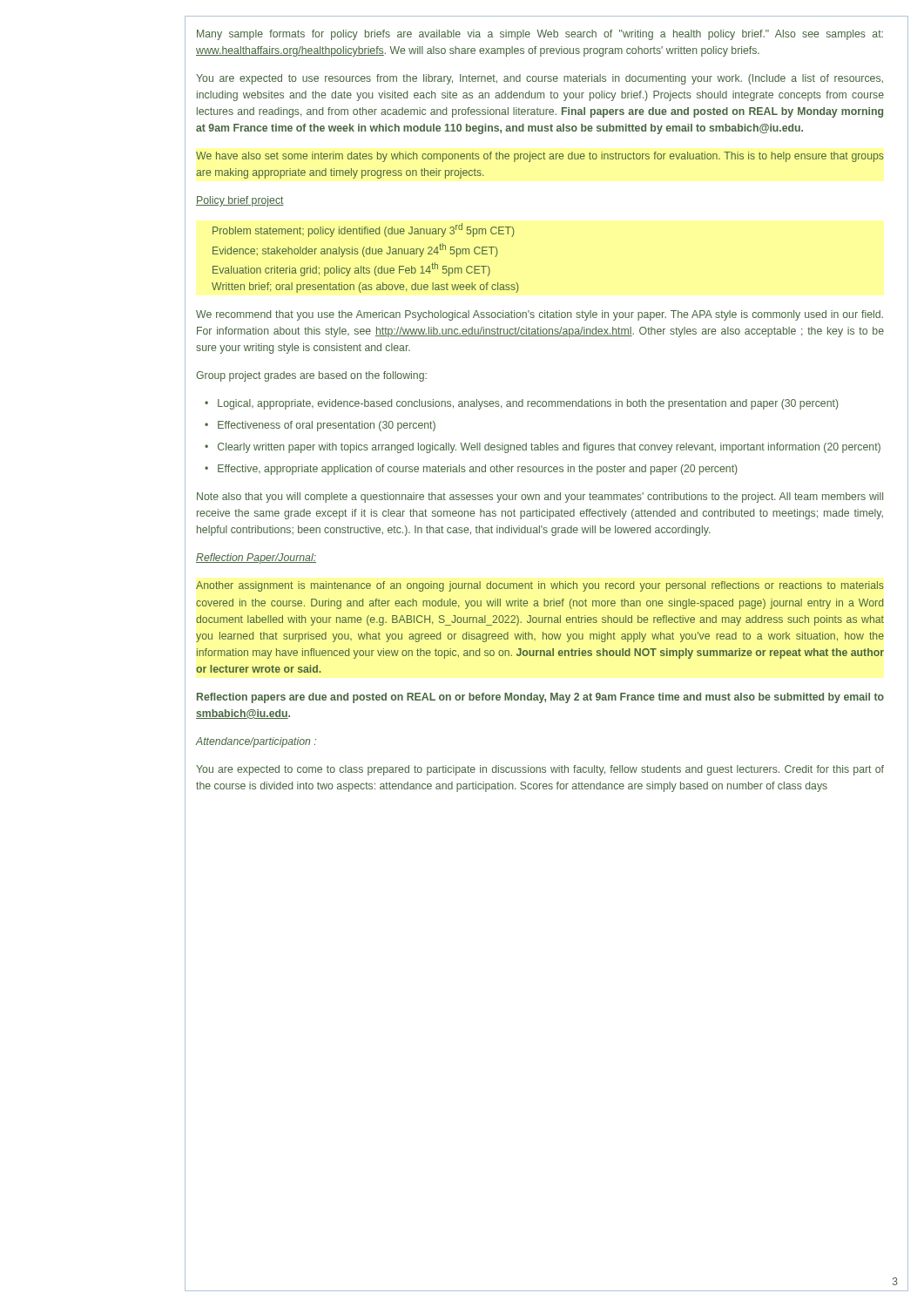Click on the region starting "Many sample formats for policy"
This screenshot has height=1307, width=924.
click(540, 43)
